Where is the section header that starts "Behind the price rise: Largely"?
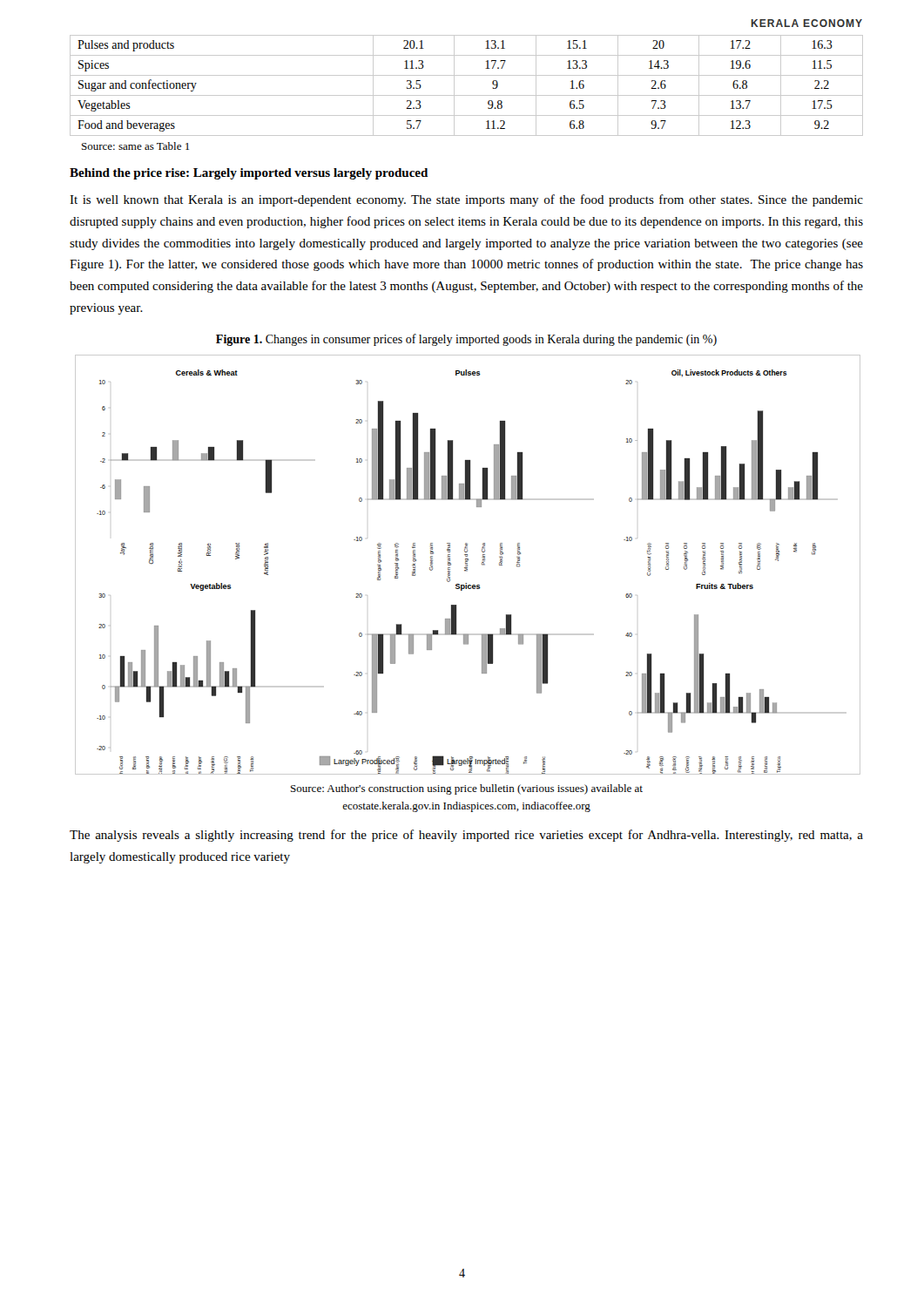The height and width of the screenshot is (1307, 924). pyautogui.click(x=249, y=173)
